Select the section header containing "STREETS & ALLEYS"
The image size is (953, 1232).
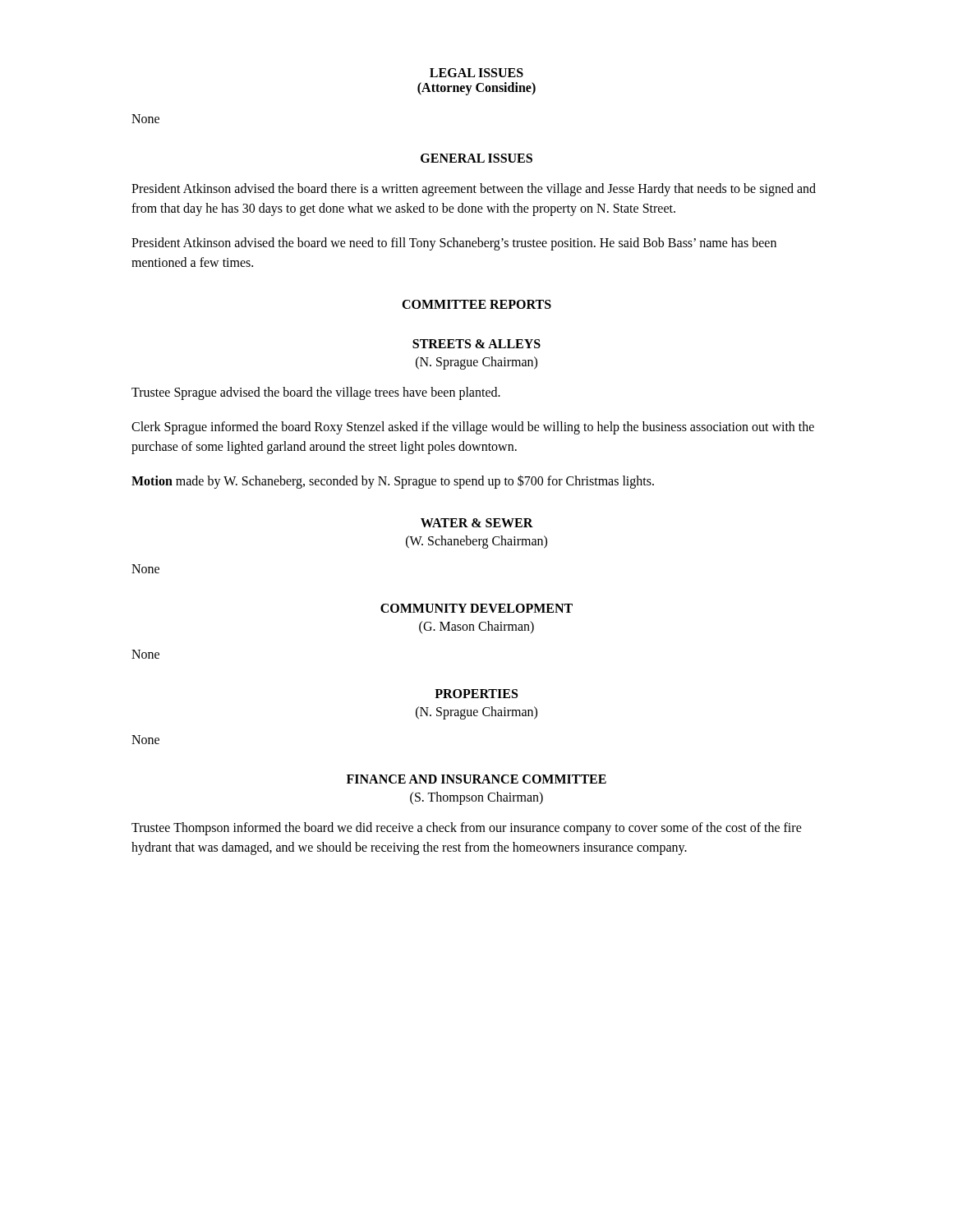point(476,344)
